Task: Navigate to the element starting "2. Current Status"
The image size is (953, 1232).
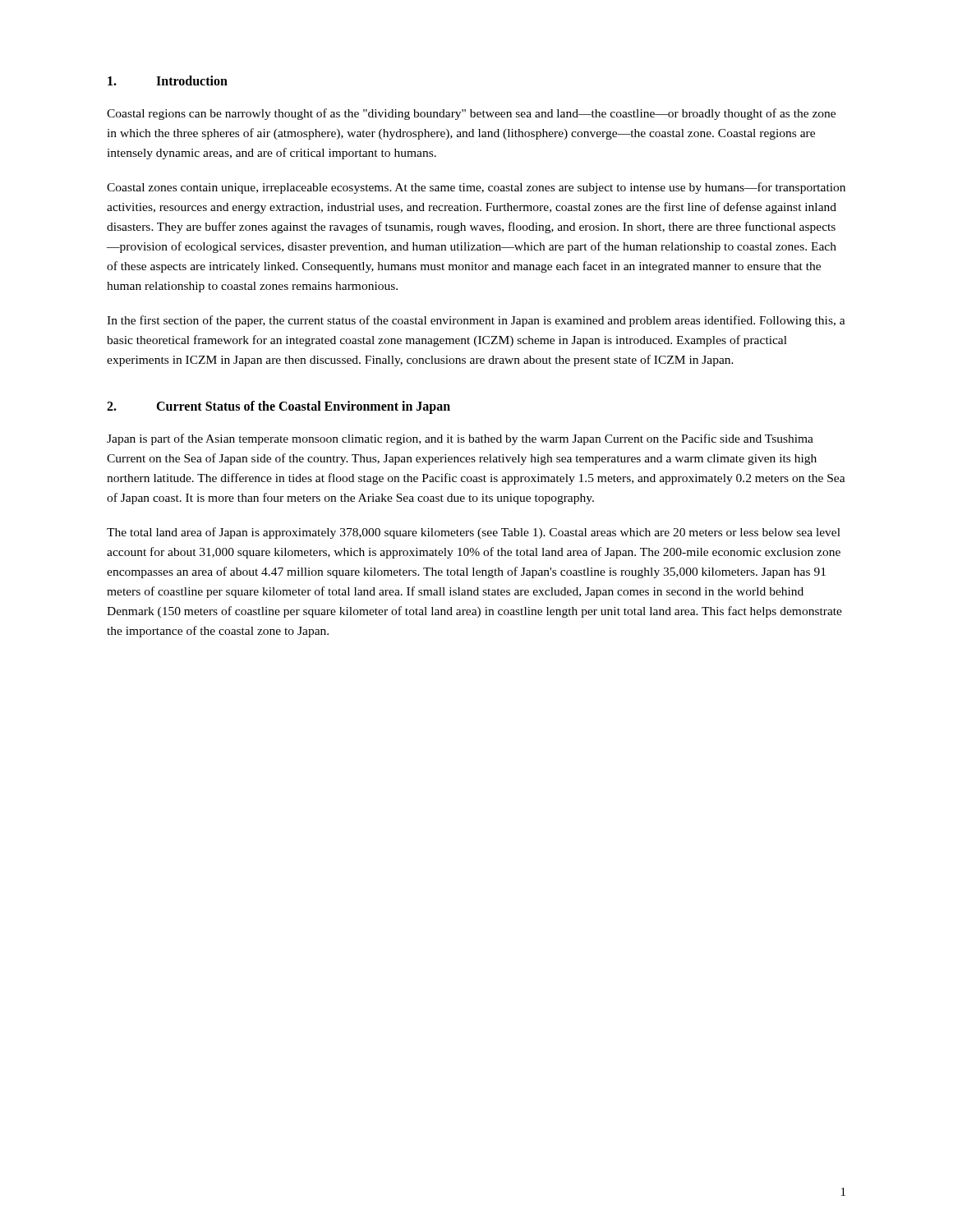Action: click(x=279, y=407)
